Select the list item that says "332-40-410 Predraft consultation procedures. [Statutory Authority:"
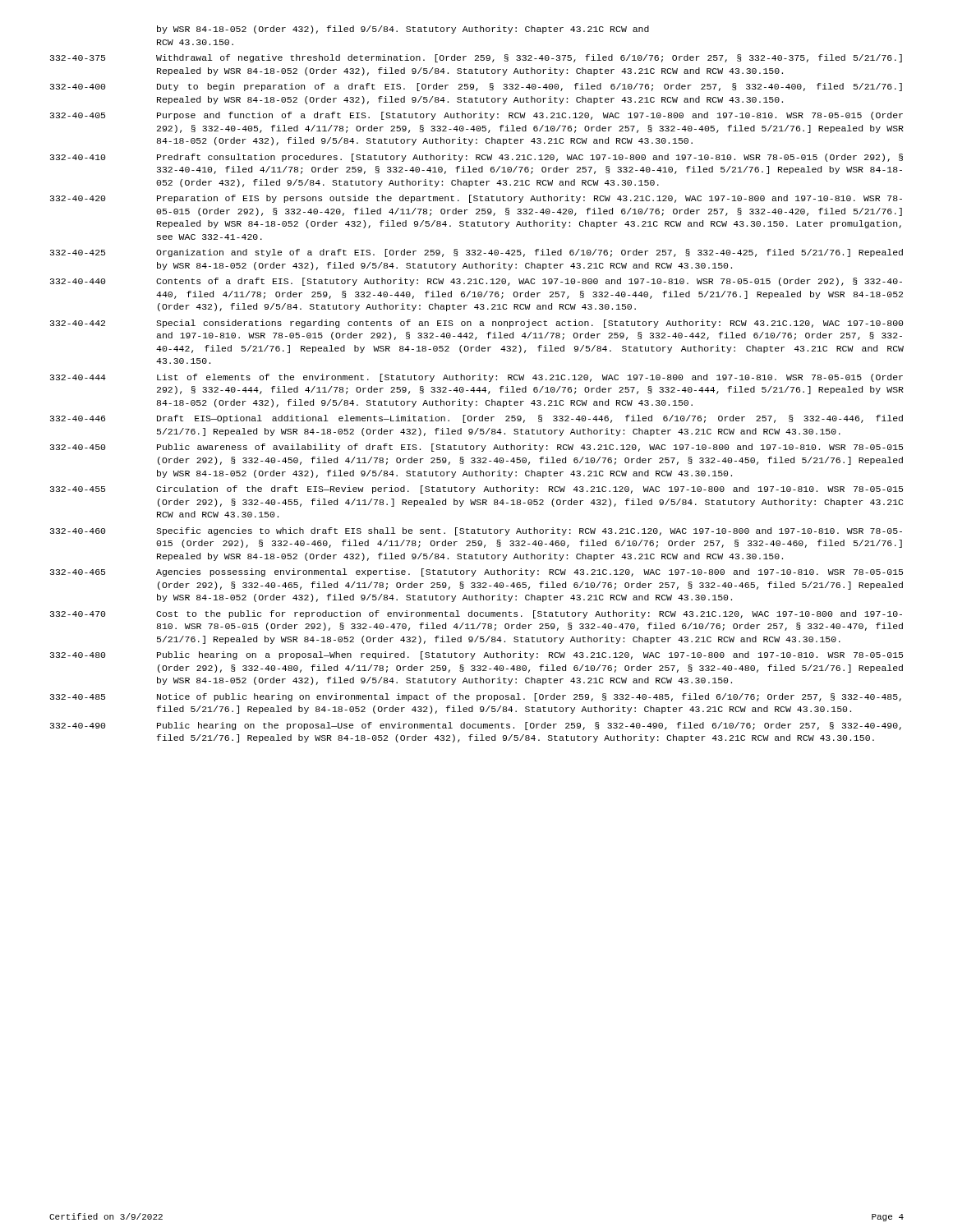The height and width of the screenshot is (1232, 953). click(x=476, y=170)
